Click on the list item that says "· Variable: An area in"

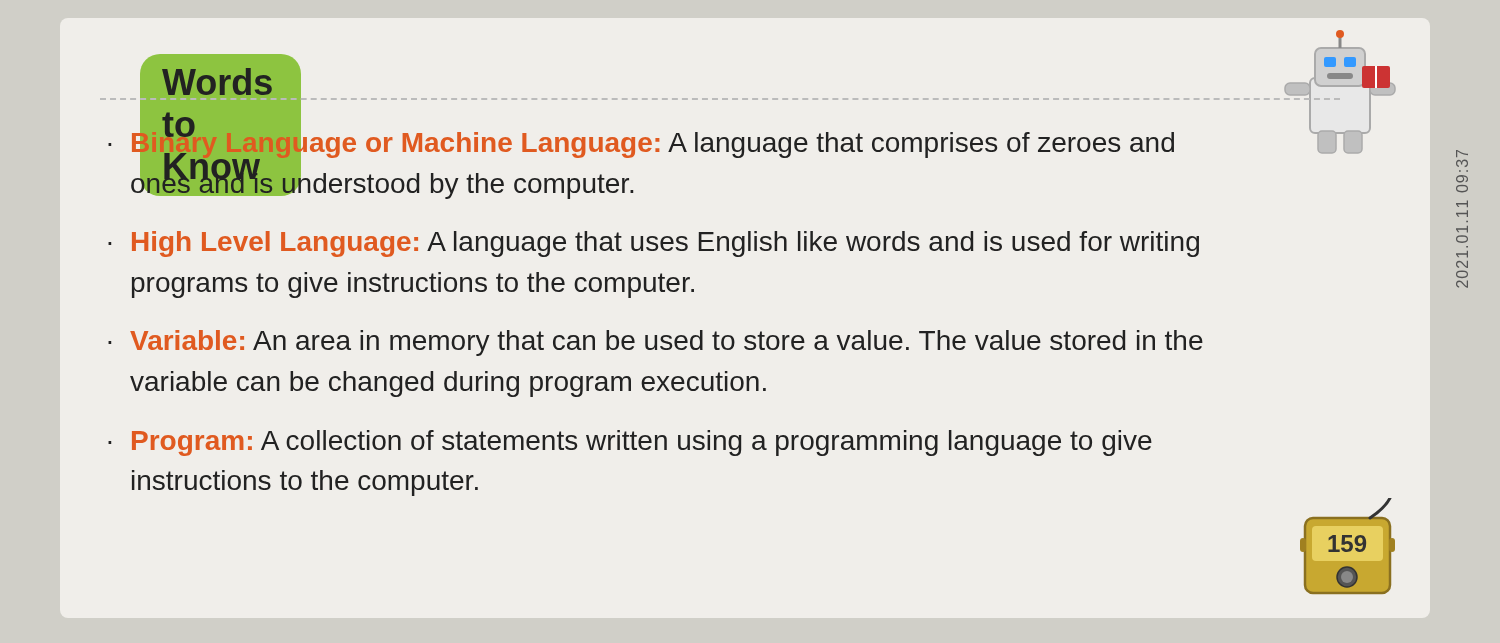point(657,359)
